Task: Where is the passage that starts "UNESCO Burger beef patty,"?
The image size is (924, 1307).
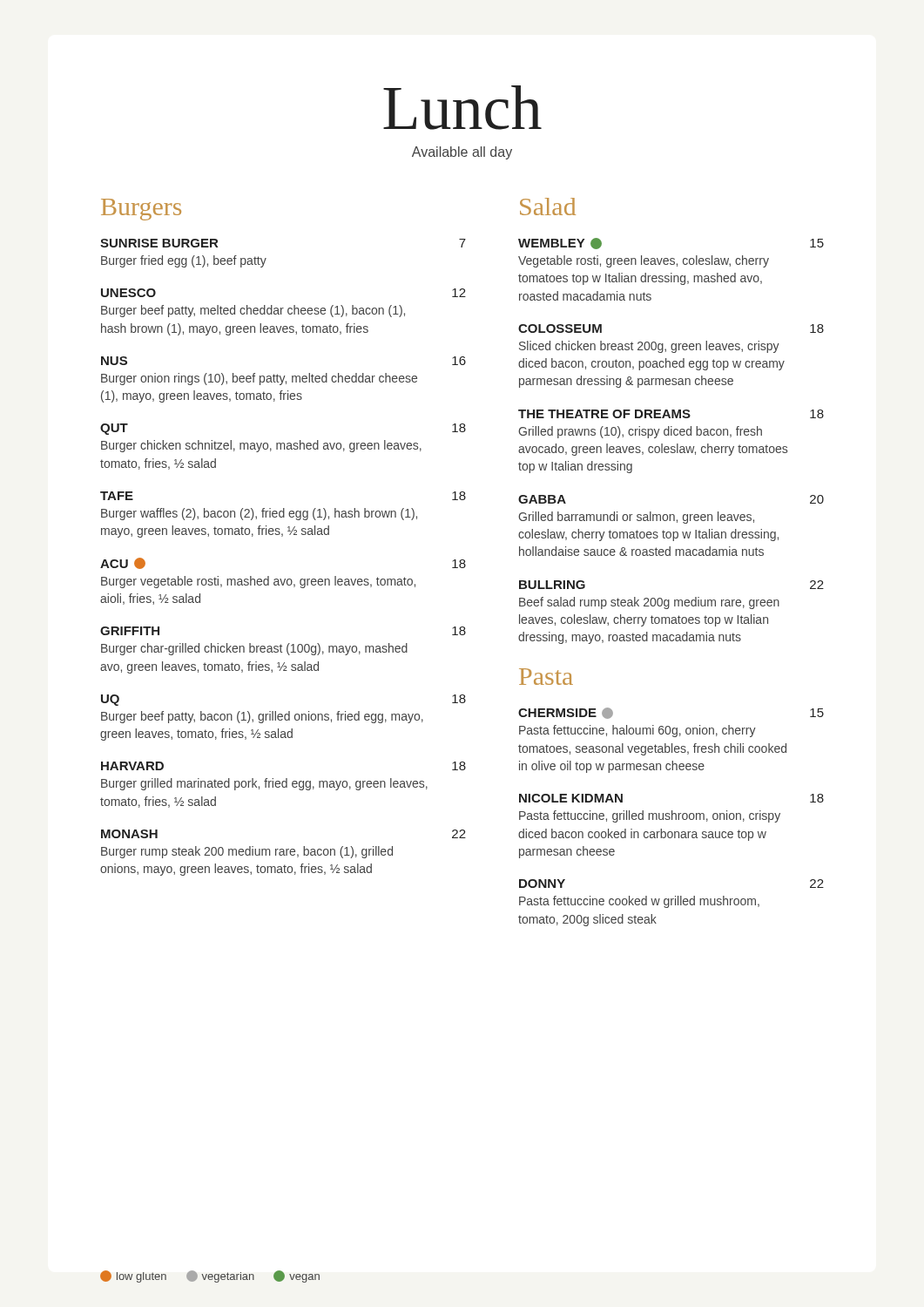Action: 283,311
